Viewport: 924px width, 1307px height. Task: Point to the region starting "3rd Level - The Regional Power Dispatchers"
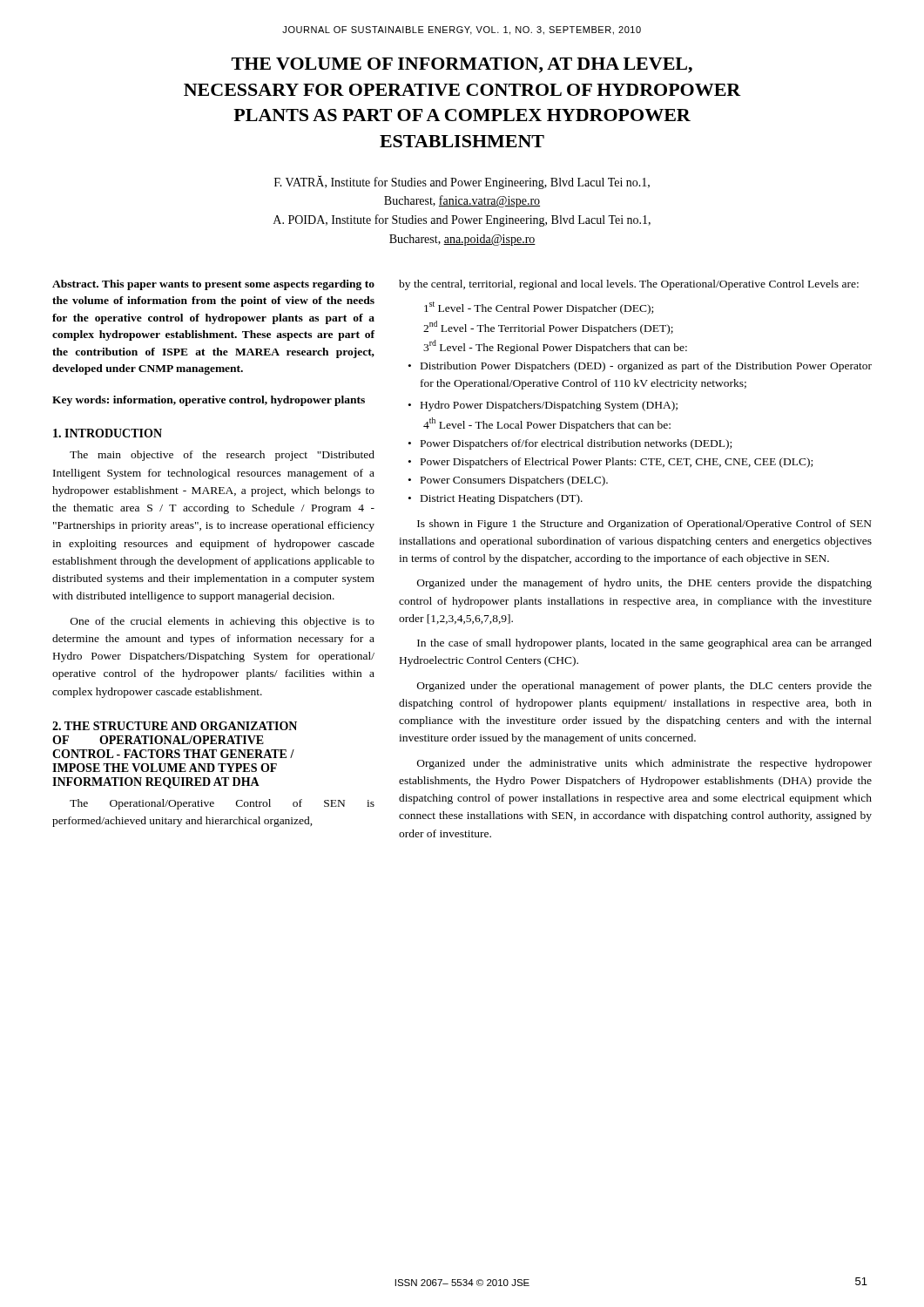555,346
